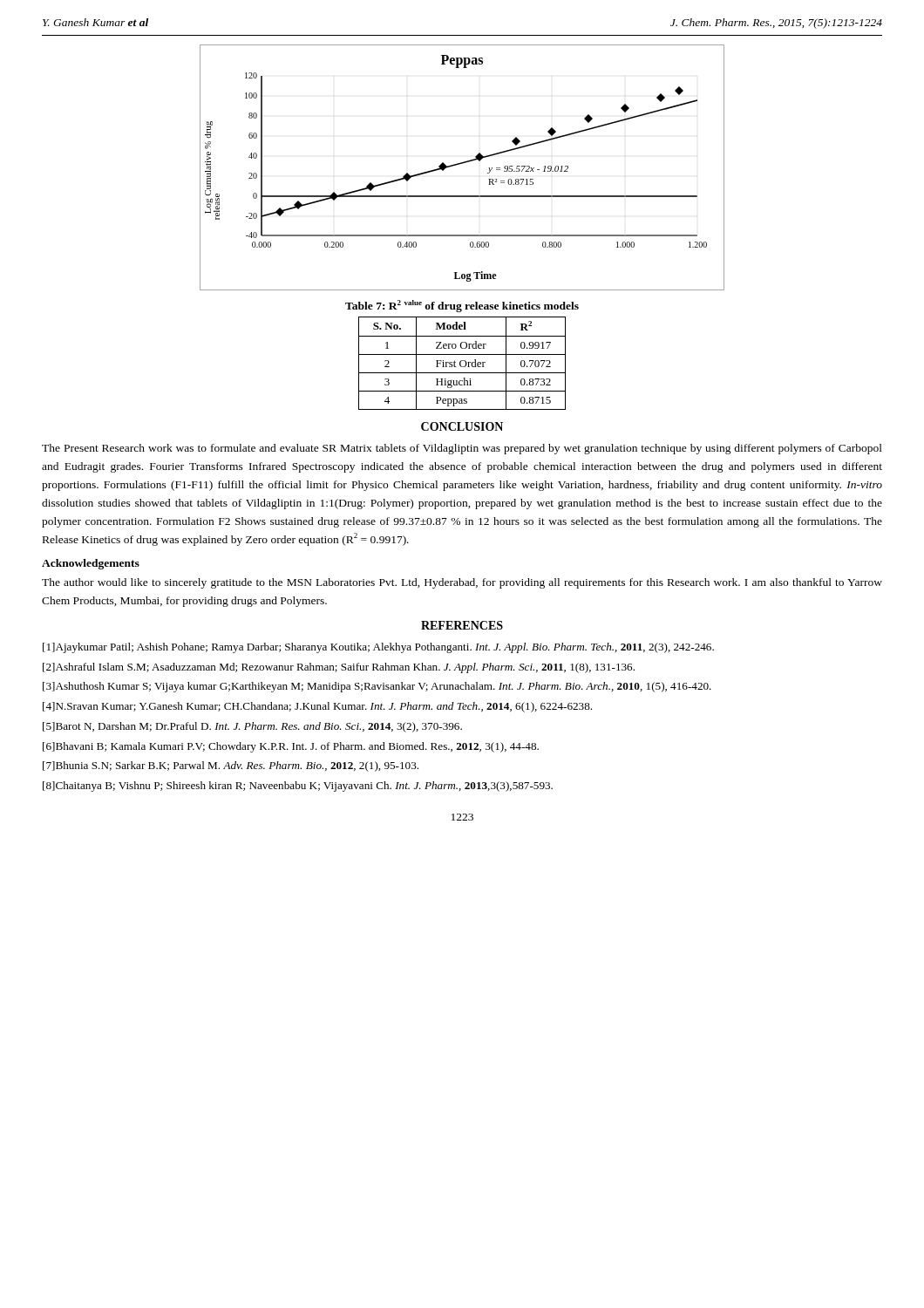Locate the block starting "[5]Barot N, Darshan M; Dr.Praful D. Int."
Image resolution: width=924 pixels, height=1308 pixels.
[252, 726]
